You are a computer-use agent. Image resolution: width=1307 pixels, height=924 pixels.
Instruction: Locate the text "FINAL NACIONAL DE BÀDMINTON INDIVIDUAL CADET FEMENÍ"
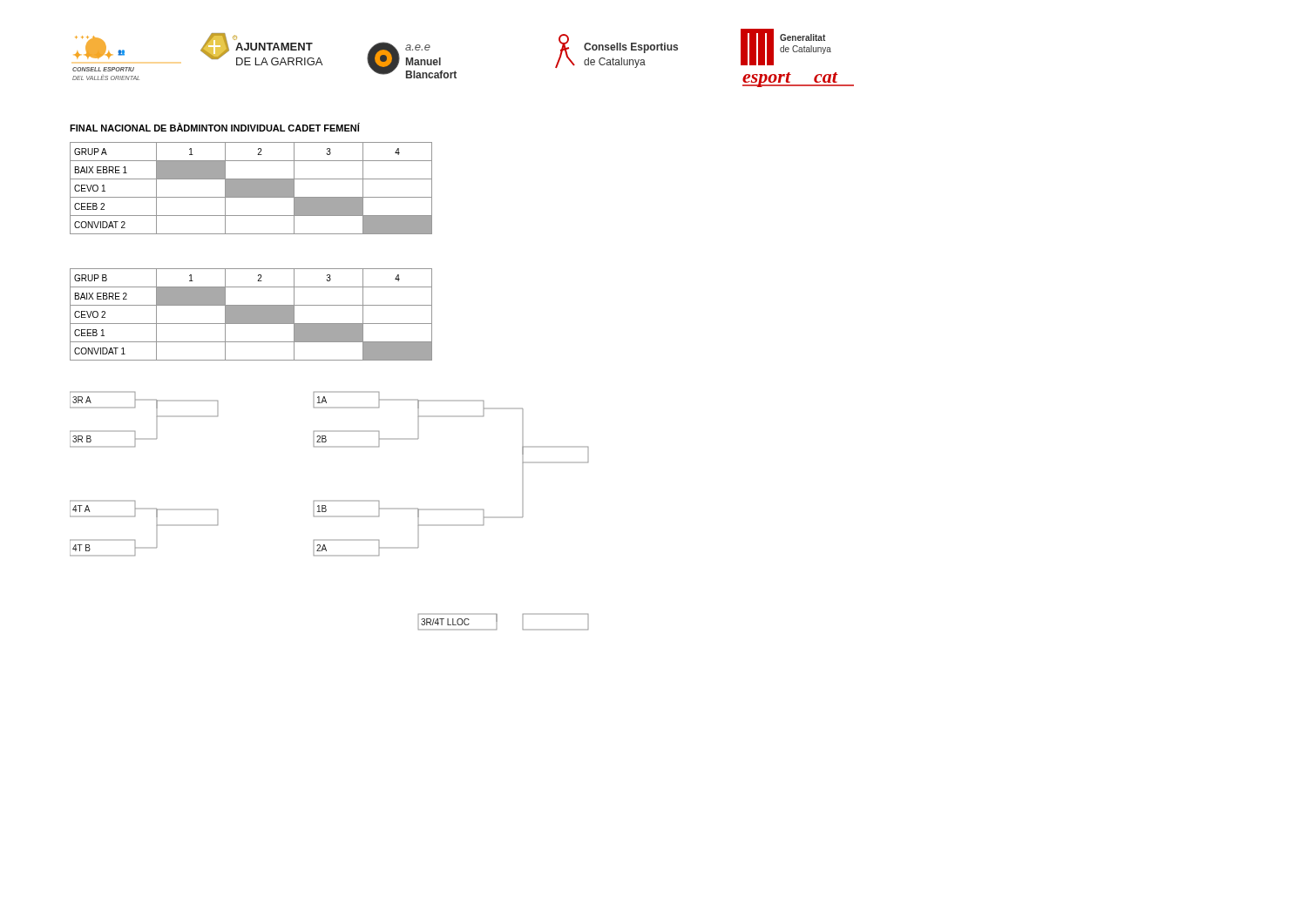click(x=215, y=128)
